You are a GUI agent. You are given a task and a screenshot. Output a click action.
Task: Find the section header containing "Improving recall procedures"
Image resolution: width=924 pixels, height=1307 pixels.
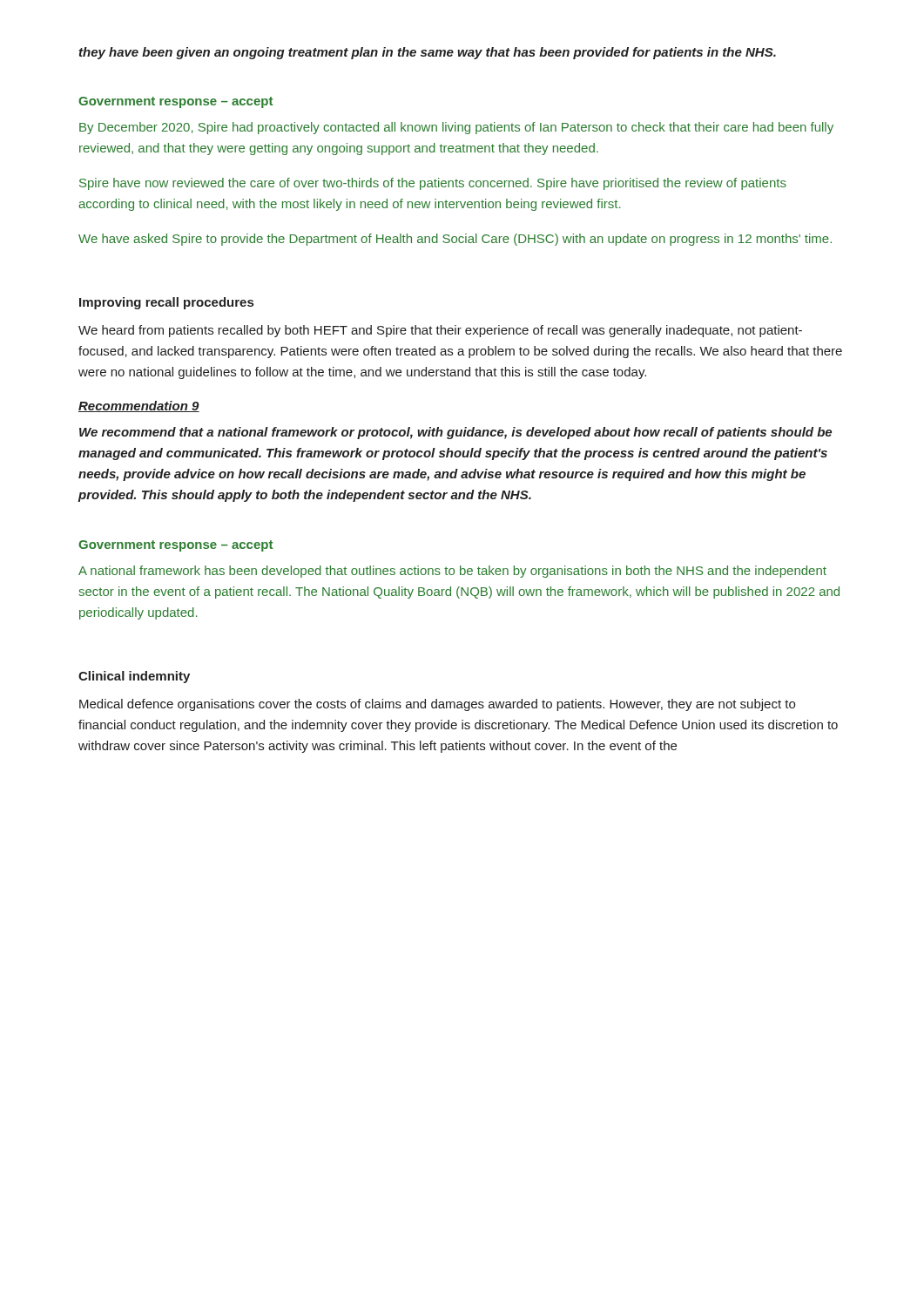tap(166, 302)
